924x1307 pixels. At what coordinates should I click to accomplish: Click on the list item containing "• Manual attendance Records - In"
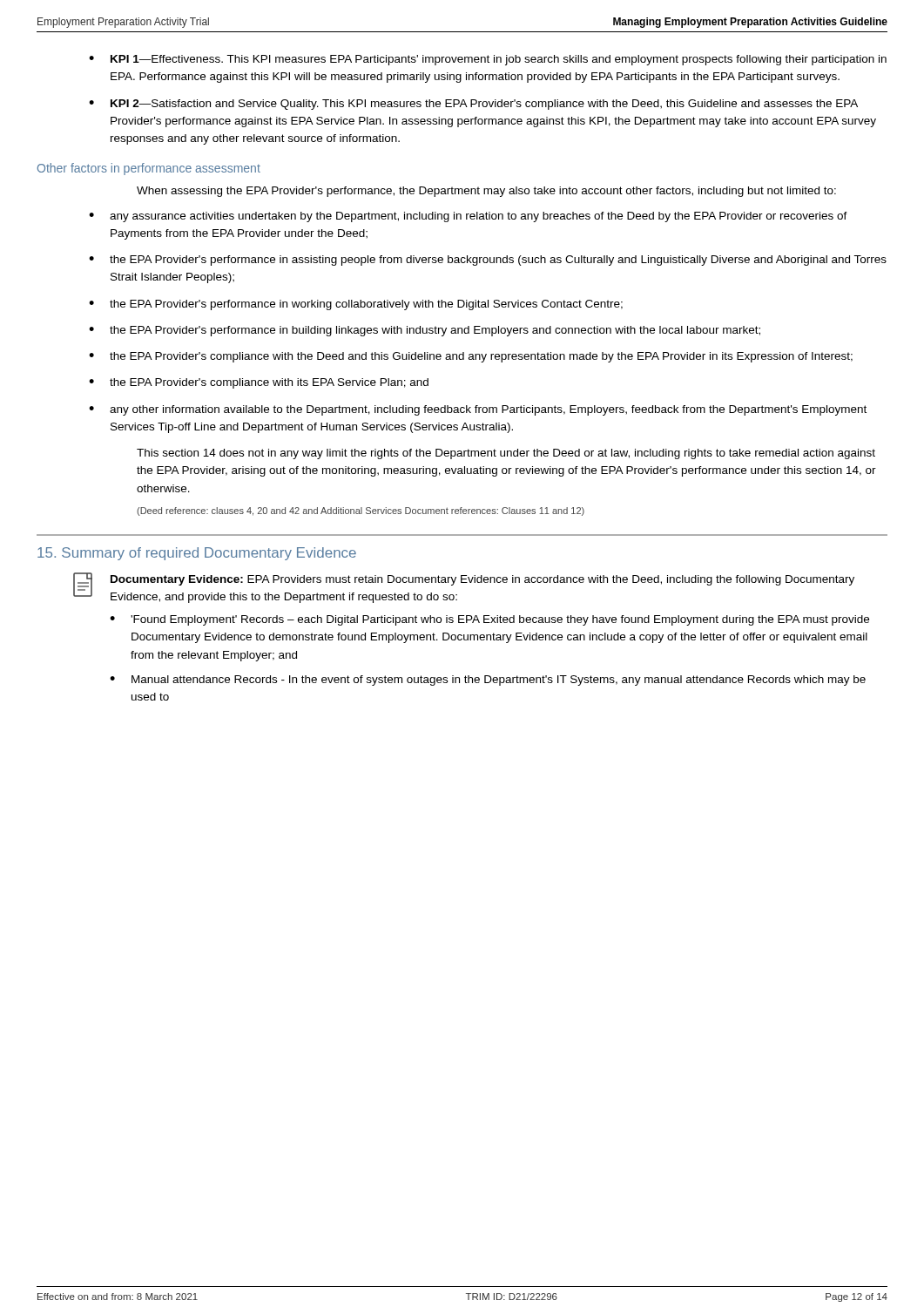pos(499,689)
